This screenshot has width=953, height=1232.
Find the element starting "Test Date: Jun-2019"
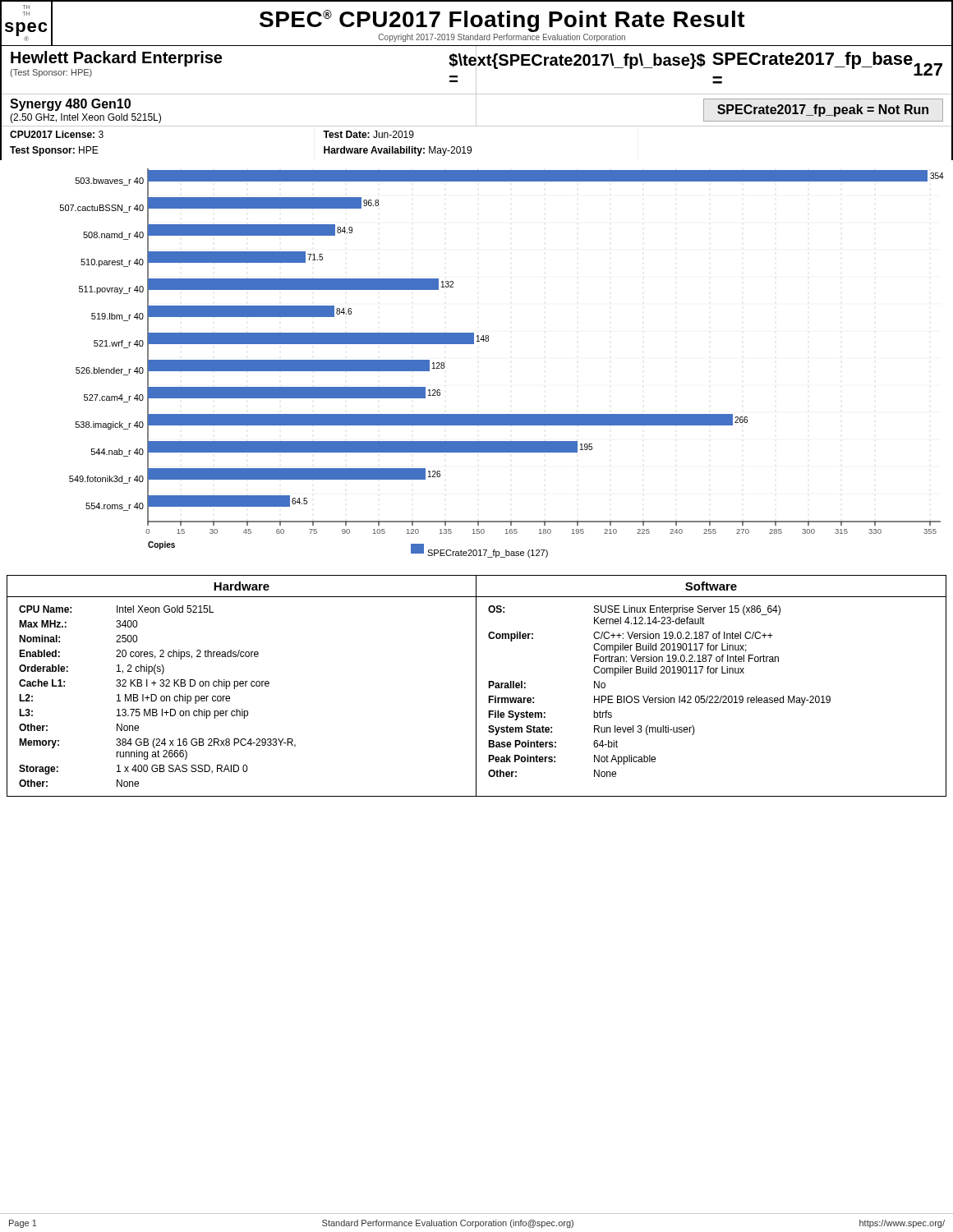(x=369, y=135)
